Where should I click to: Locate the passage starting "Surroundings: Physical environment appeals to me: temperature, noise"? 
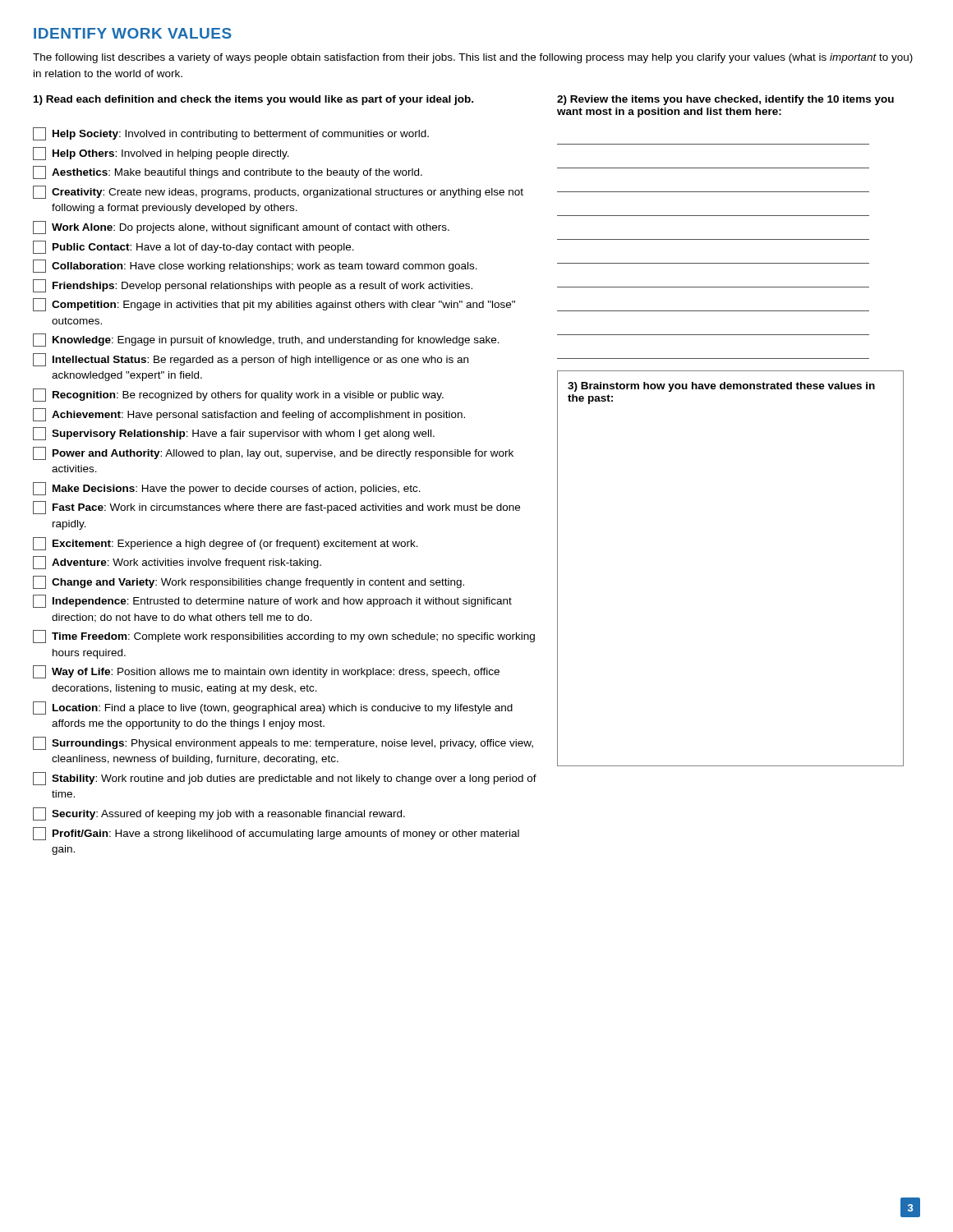click(x=288, y=751)
